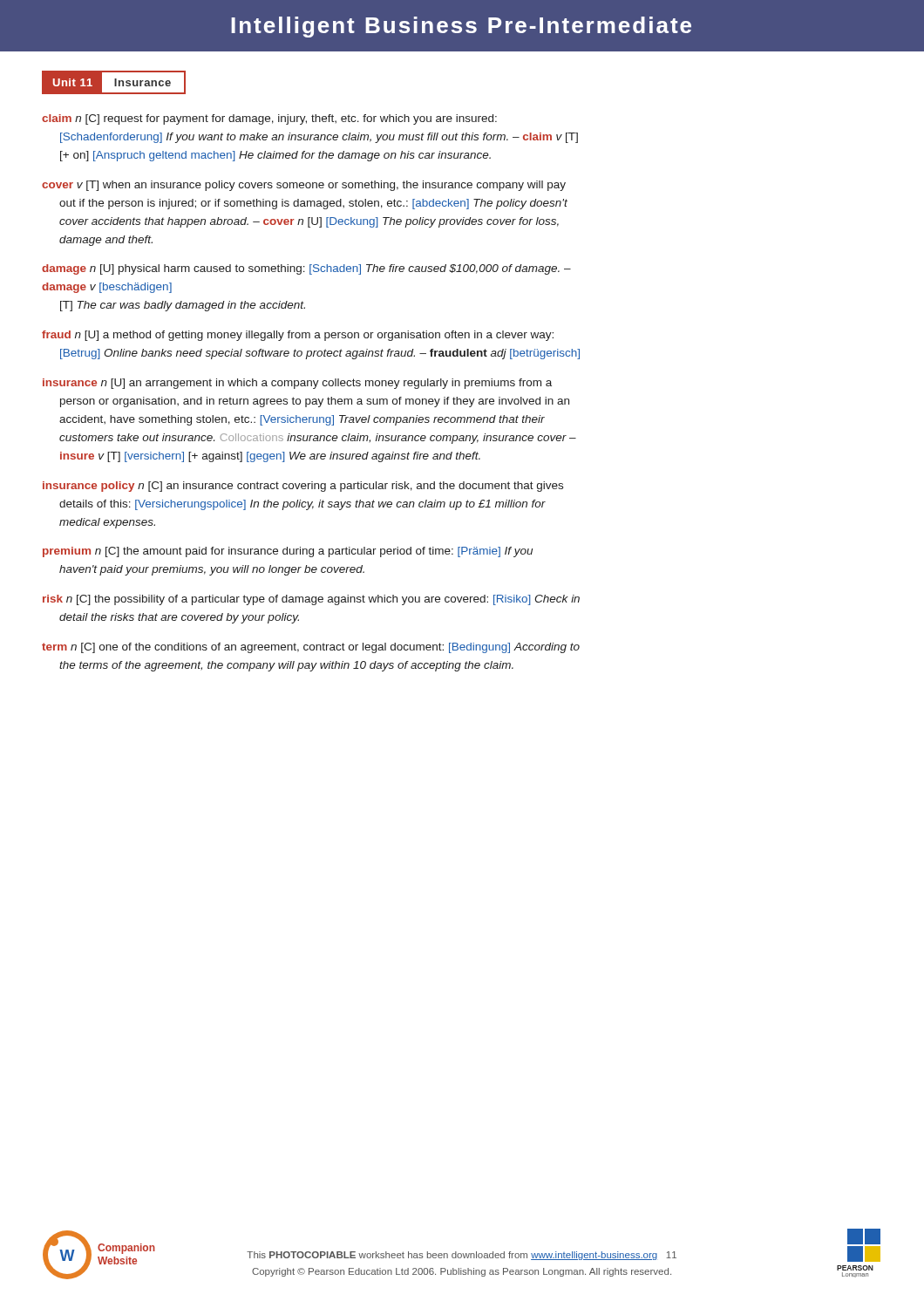
Task: Click on the passage starting "Unit 11 Insurance"
Action: click(x=114, y=82)
